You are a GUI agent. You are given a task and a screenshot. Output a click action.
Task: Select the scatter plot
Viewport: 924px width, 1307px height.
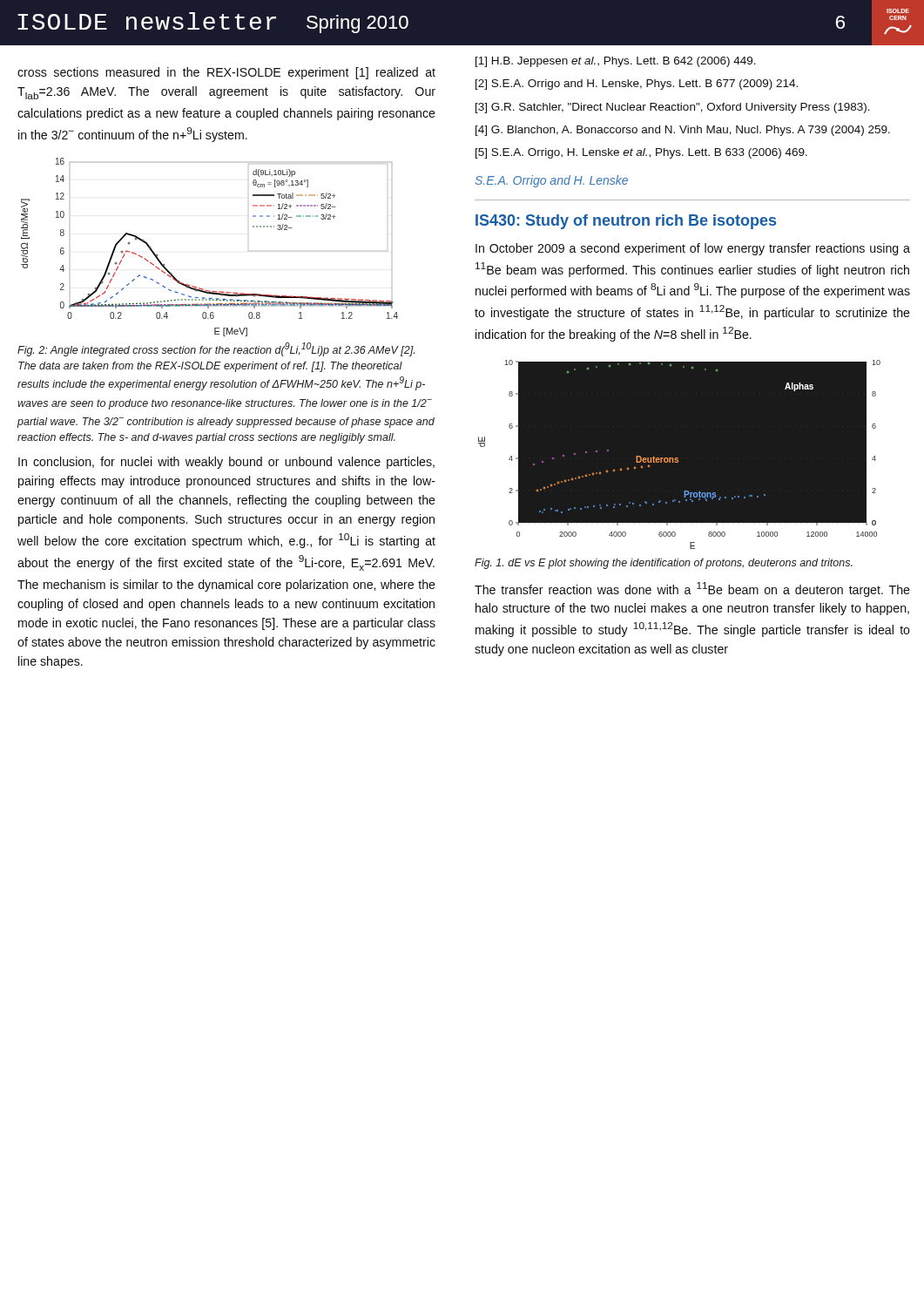692,453
